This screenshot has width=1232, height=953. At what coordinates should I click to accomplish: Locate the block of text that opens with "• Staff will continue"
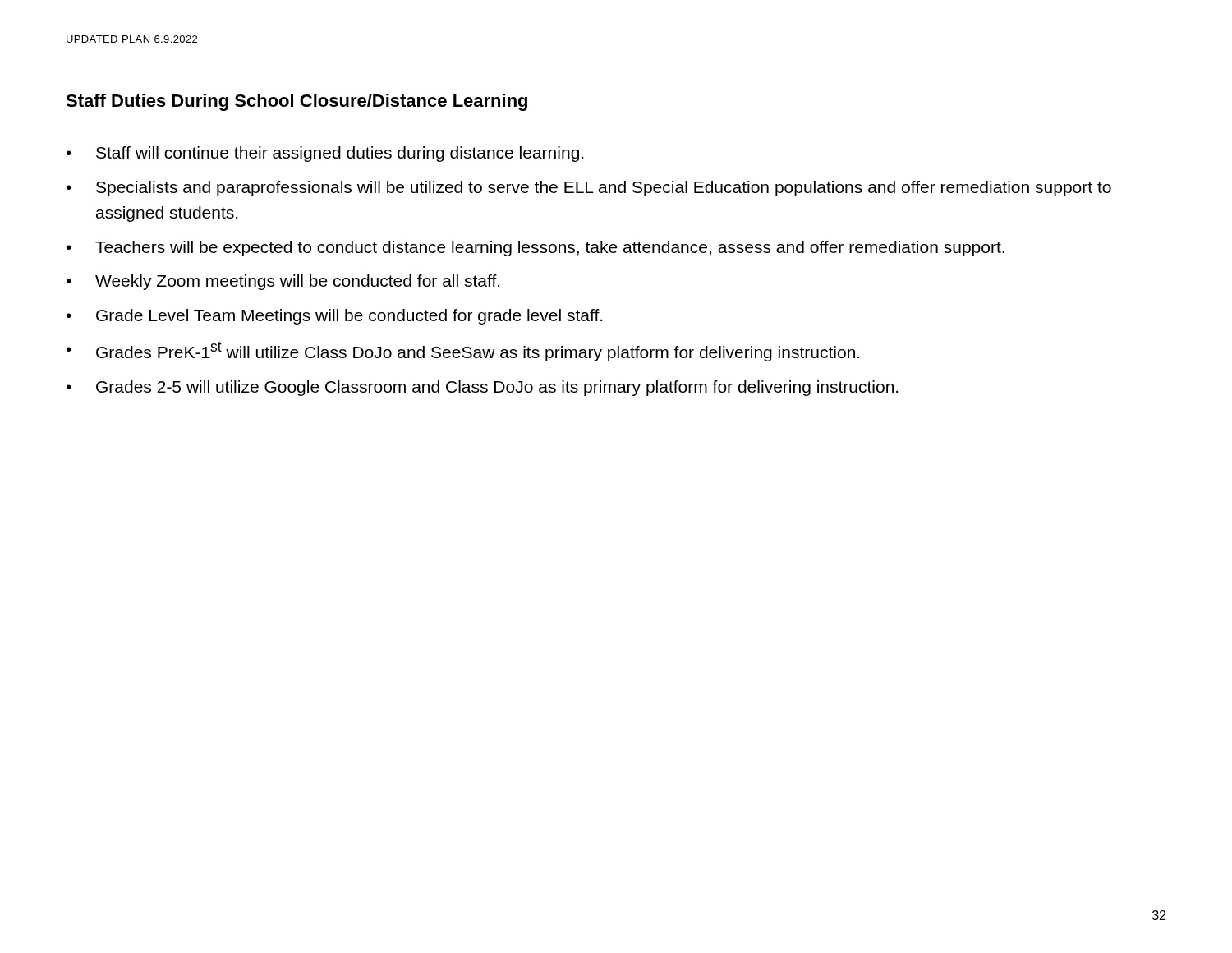325,153
